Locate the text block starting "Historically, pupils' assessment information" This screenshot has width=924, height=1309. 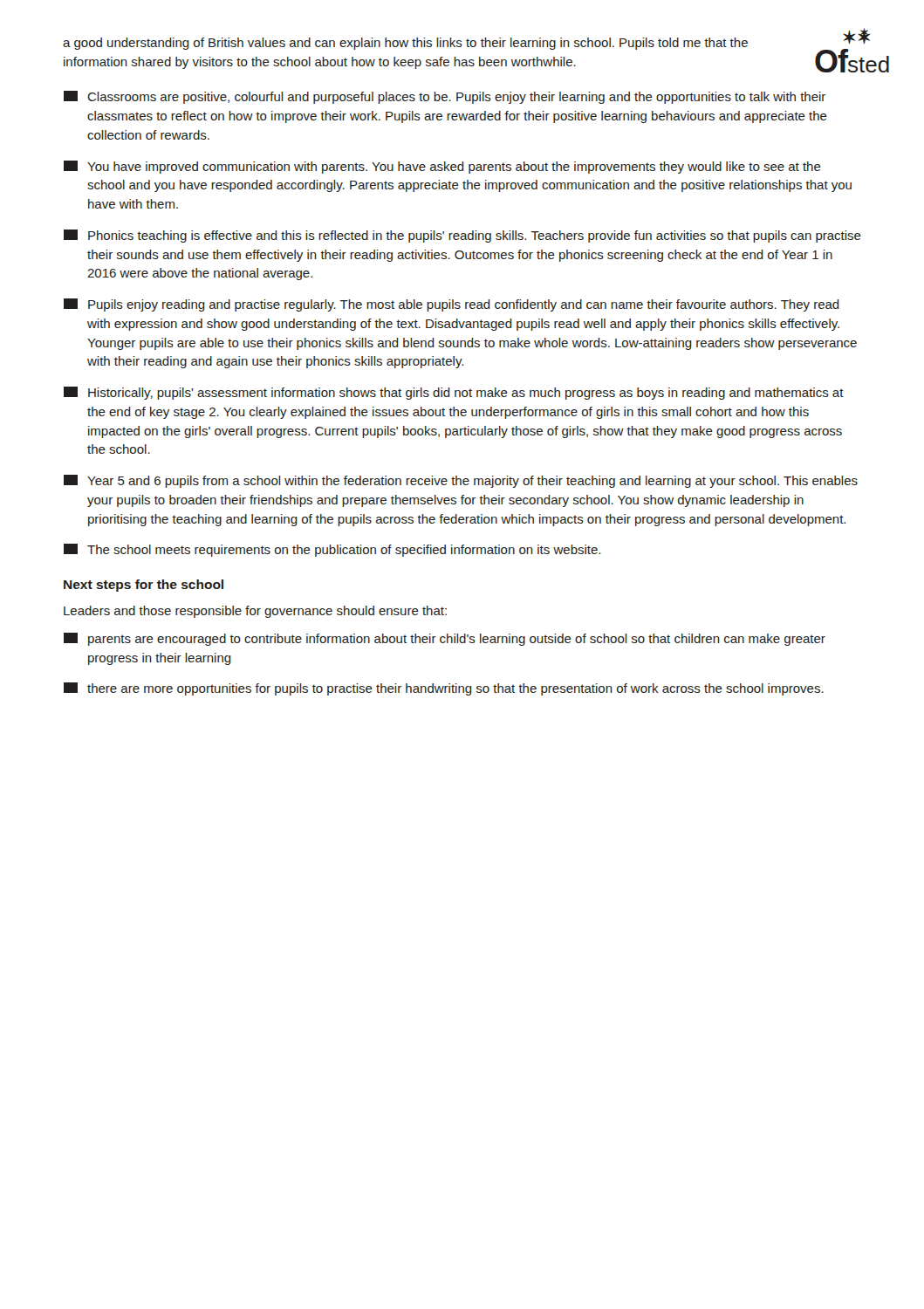click(462, 421)
